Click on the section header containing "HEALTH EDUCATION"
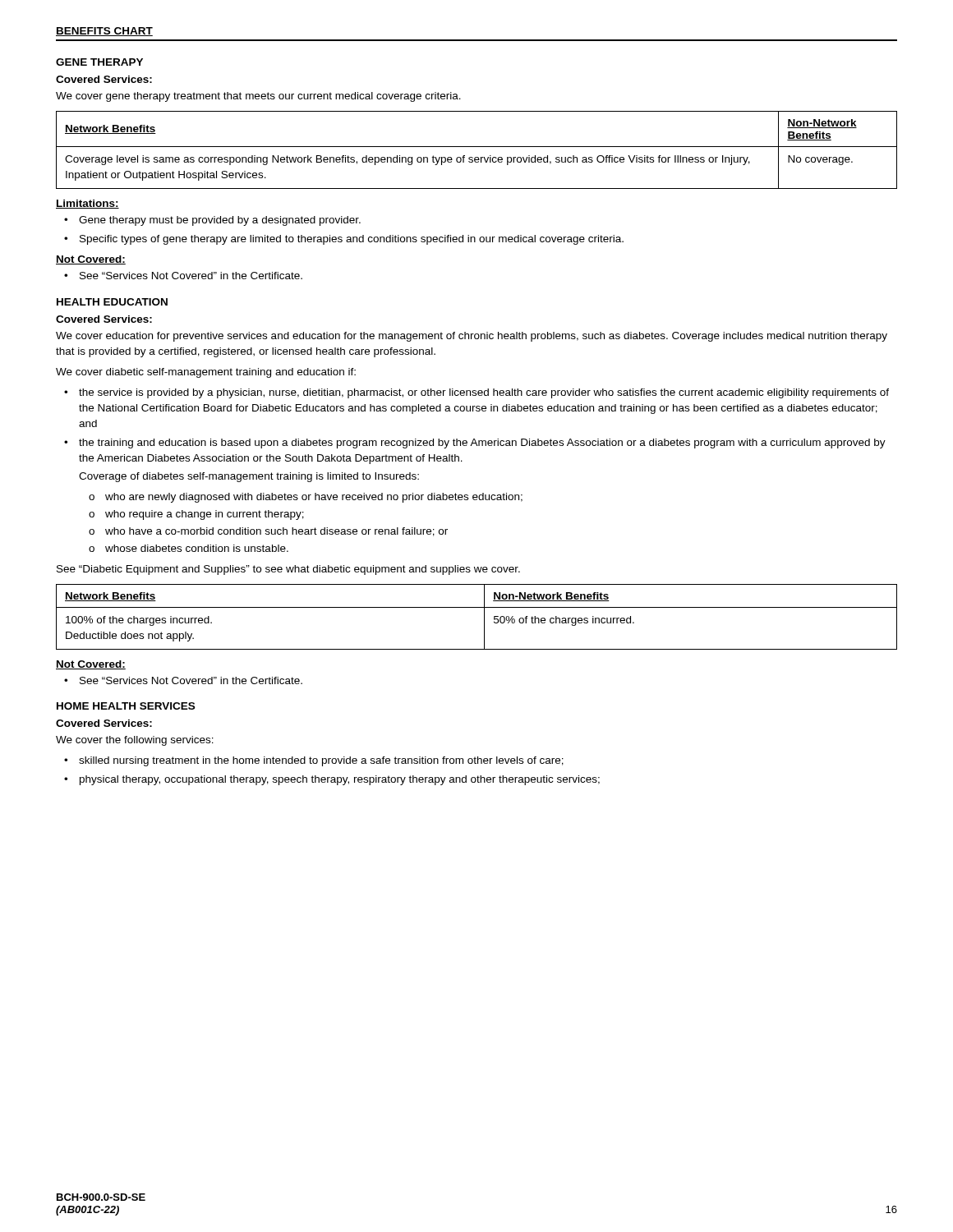The height and width of the screenshot is (1232, 953). (x=112, y=302)
